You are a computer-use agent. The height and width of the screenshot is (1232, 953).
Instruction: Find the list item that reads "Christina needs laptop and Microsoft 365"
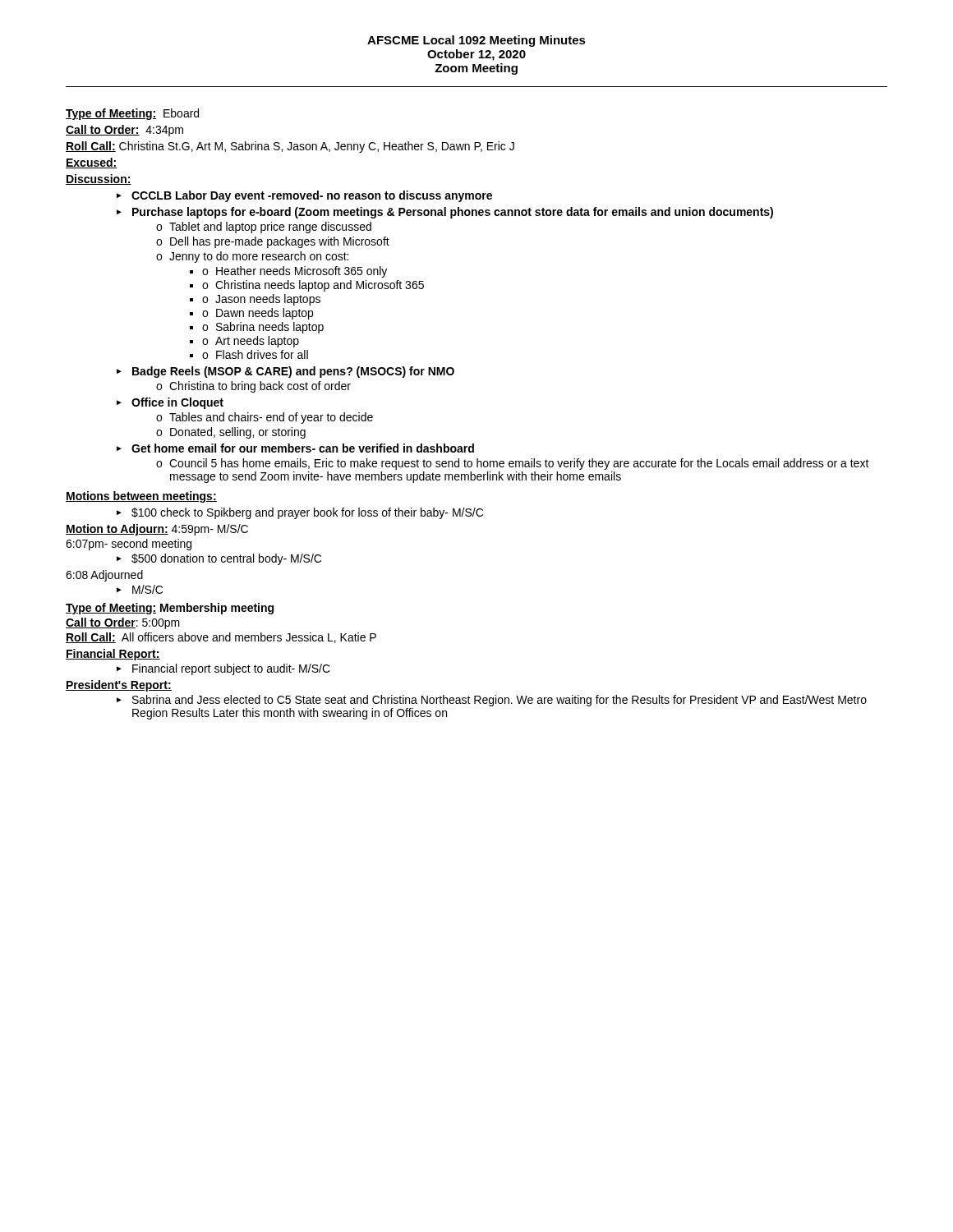coord(320,285)
